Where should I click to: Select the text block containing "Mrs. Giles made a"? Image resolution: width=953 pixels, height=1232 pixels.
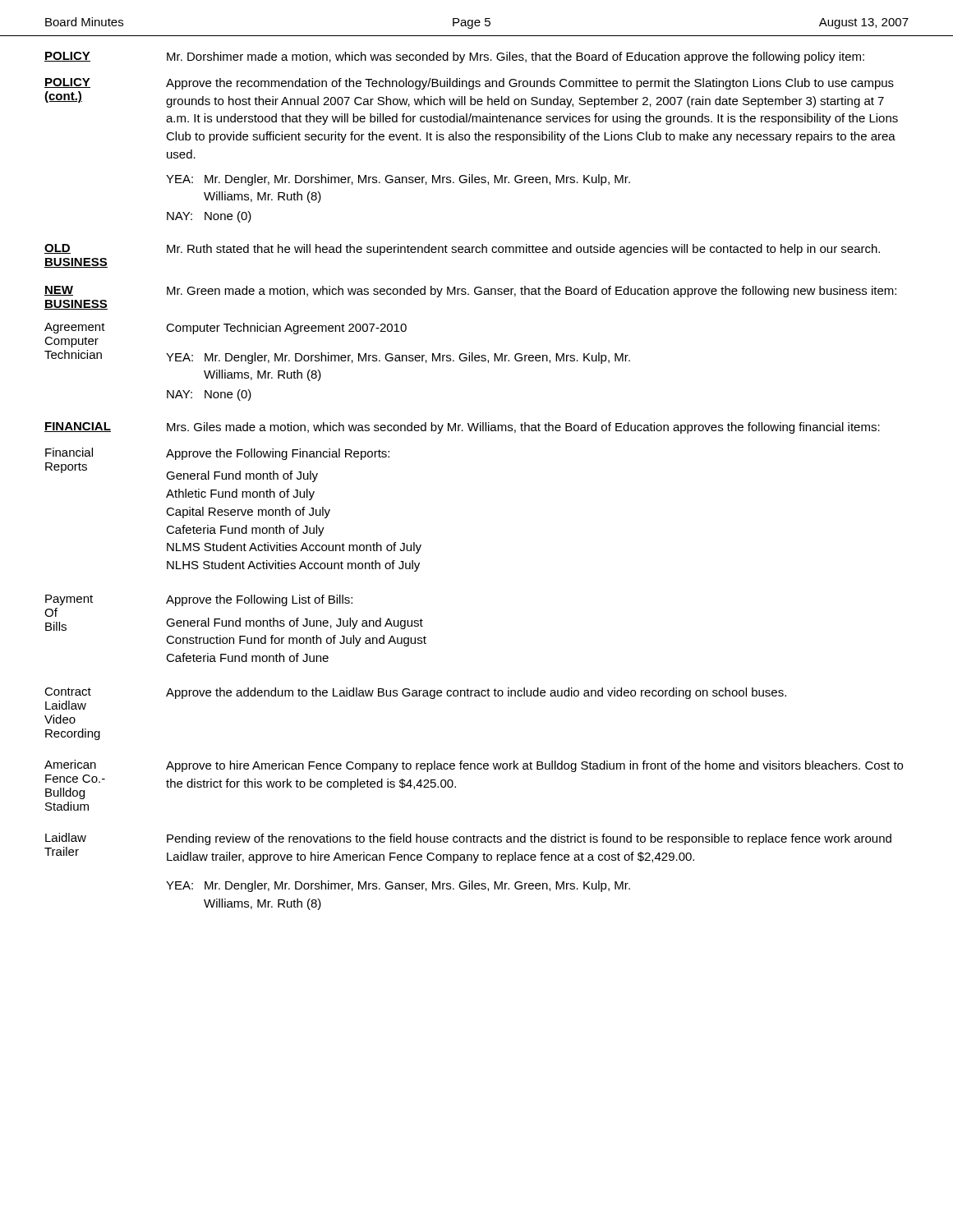(x=523, y=426)
